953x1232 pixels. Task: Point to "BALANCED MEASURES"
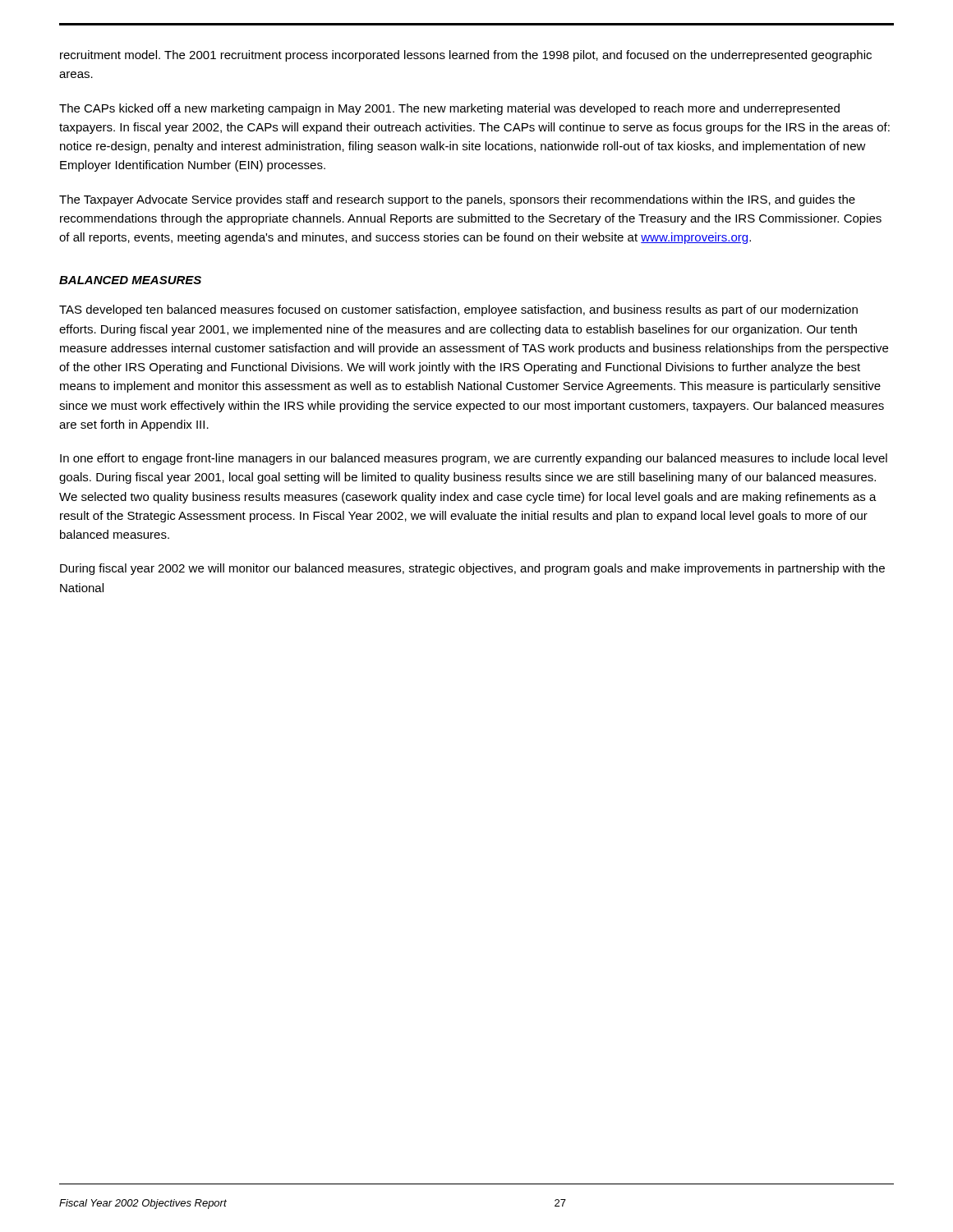(130, 280)
